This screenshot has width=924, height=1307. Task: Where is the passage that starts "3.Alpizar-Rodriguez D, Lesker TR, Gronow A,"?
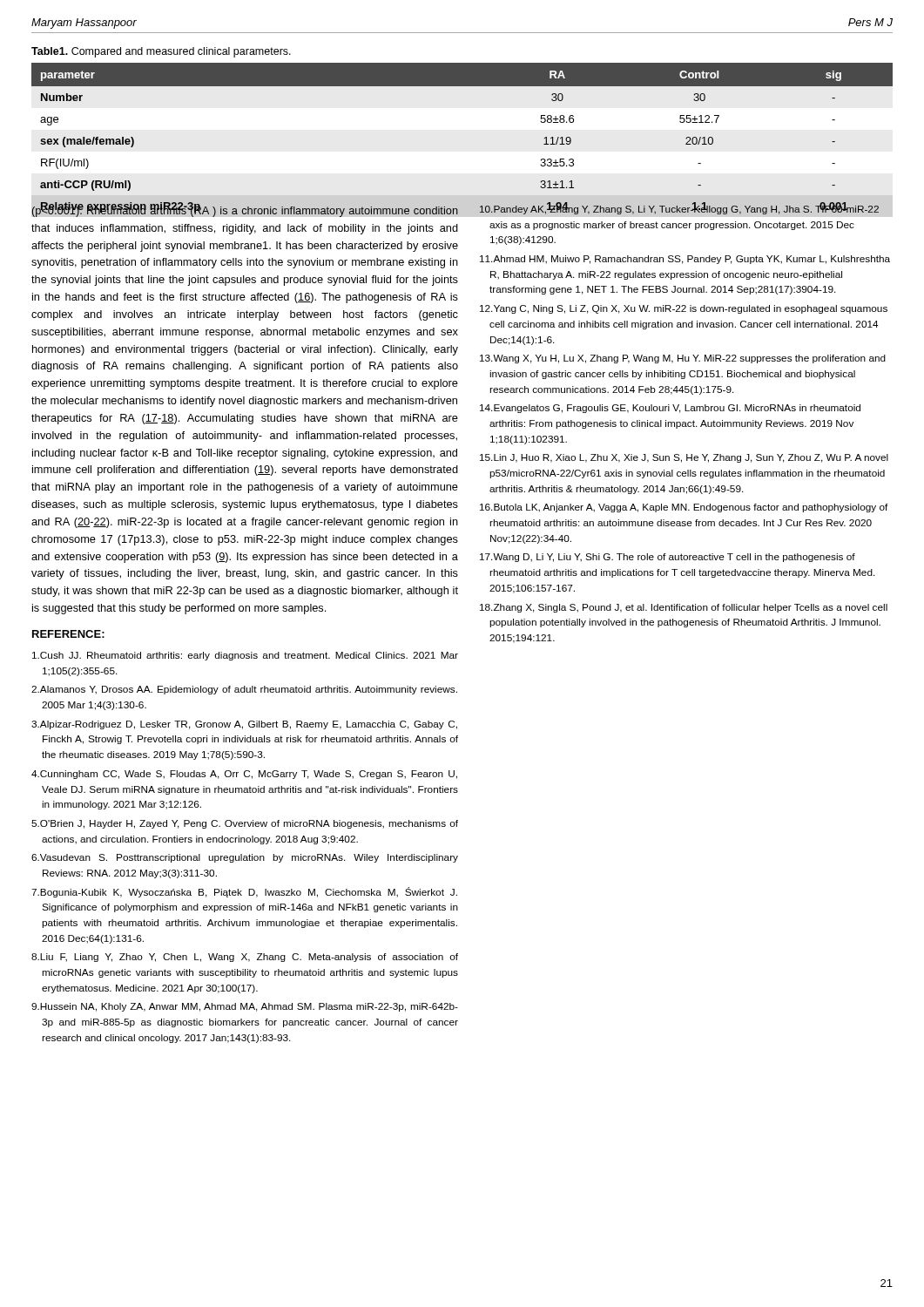pyautogui.click(x=245, y=739)
